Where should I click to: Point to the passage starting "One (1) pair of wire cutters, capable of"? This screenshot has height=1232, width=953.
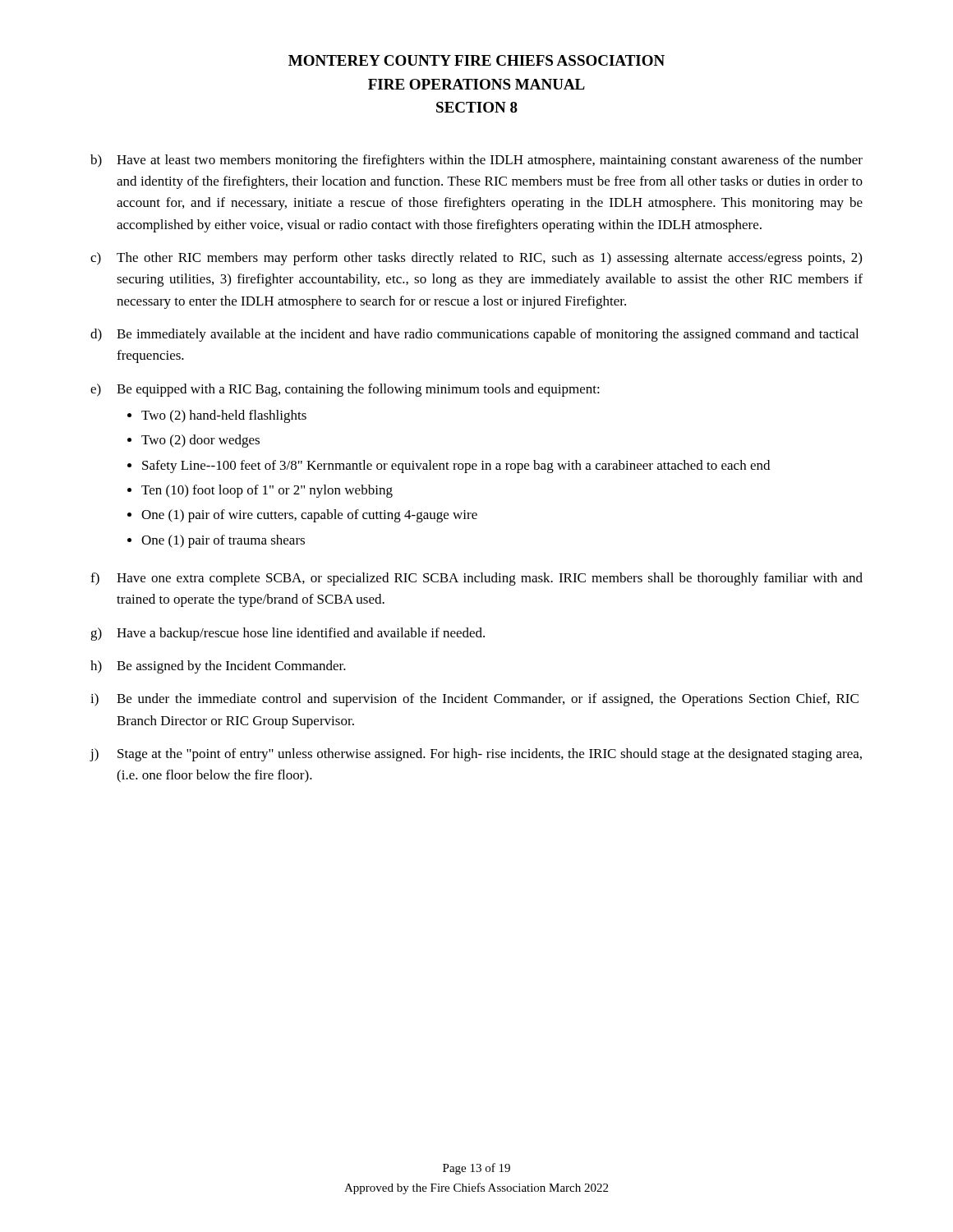pyautogui.click(x=309, y=515)
